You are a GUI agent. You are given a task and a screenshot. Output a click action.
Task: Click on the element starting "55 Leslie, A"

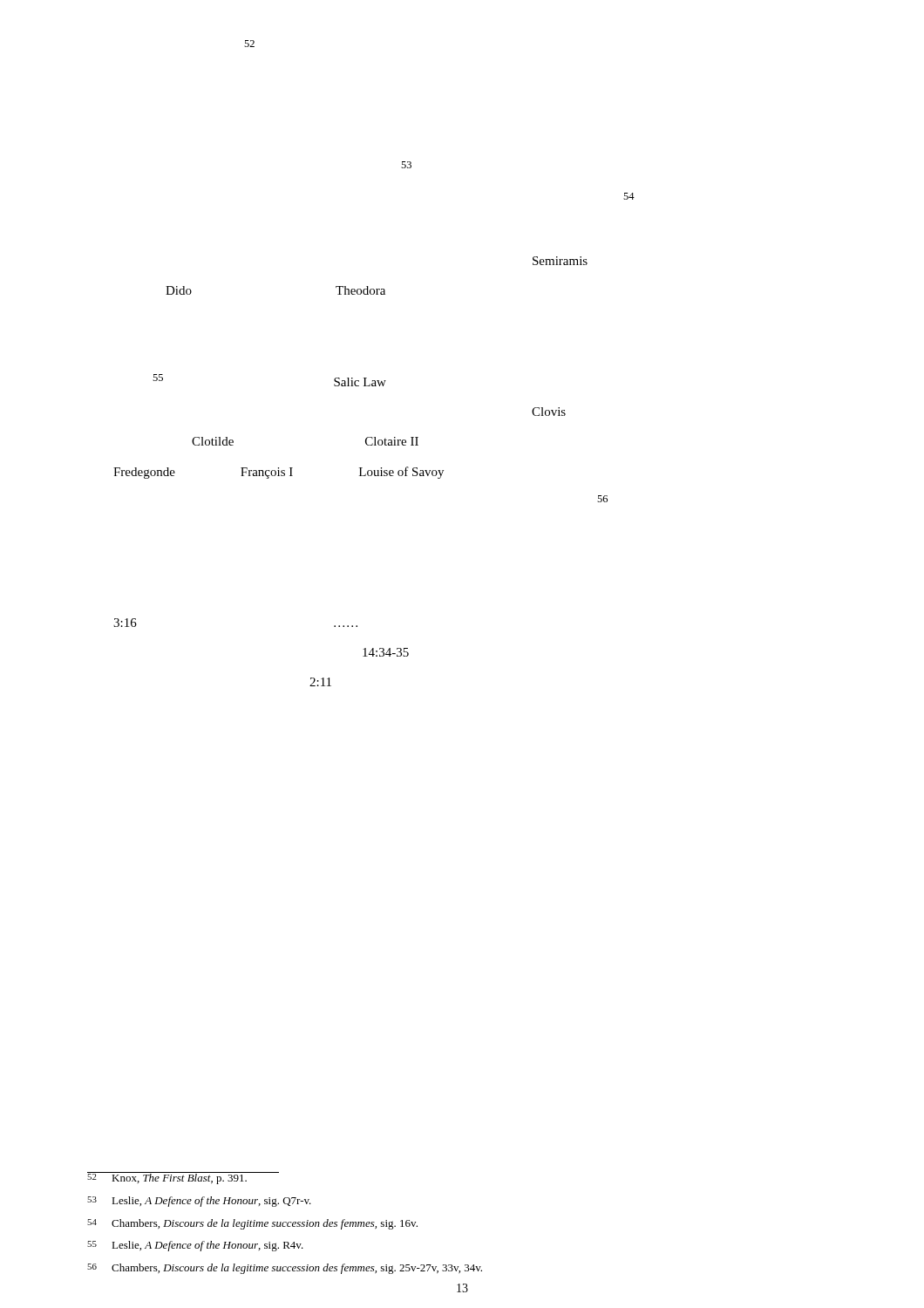(195, 1246)
